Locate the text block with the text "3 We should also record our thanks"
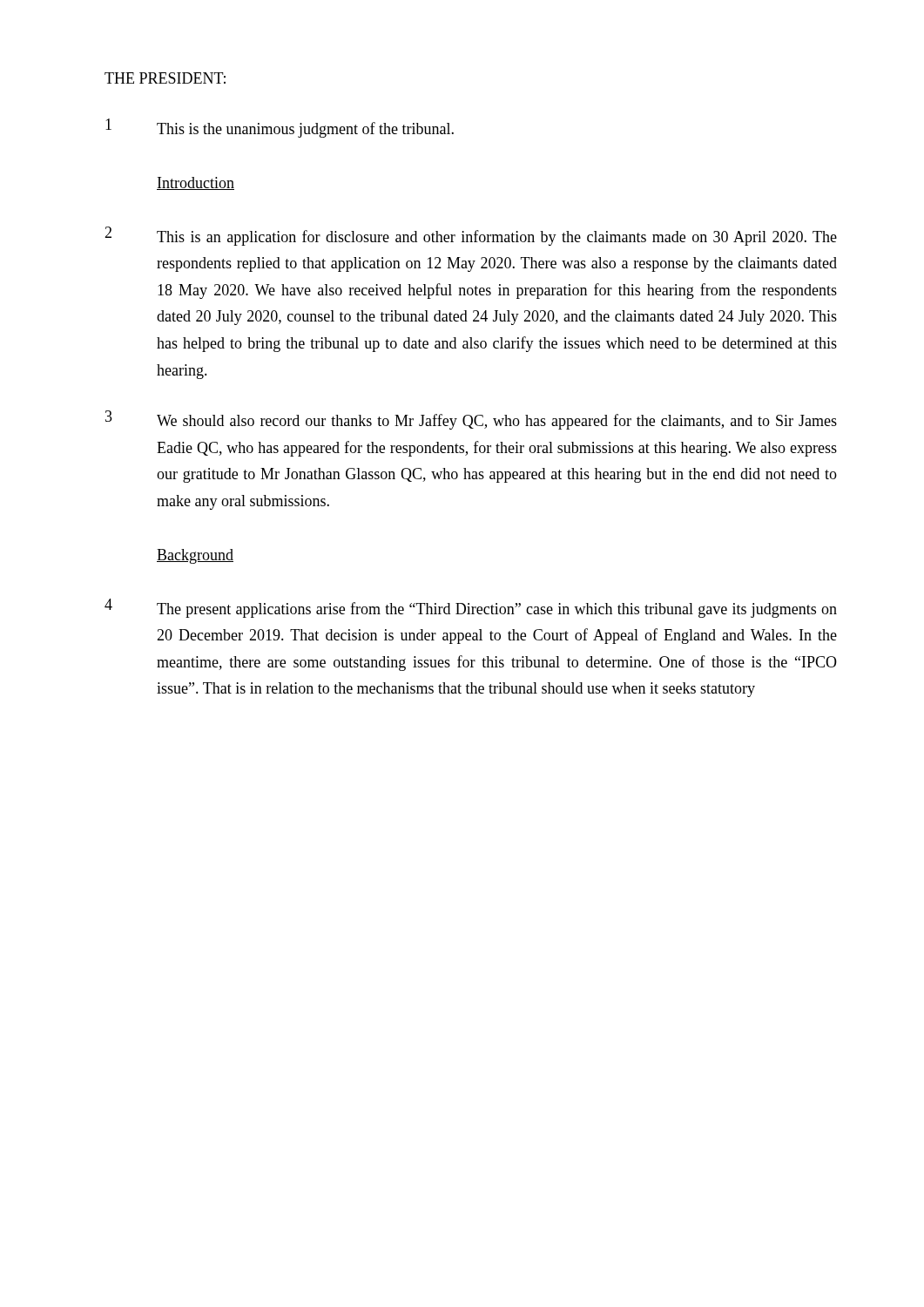The image size is (924, 1307). click(471, 461)
